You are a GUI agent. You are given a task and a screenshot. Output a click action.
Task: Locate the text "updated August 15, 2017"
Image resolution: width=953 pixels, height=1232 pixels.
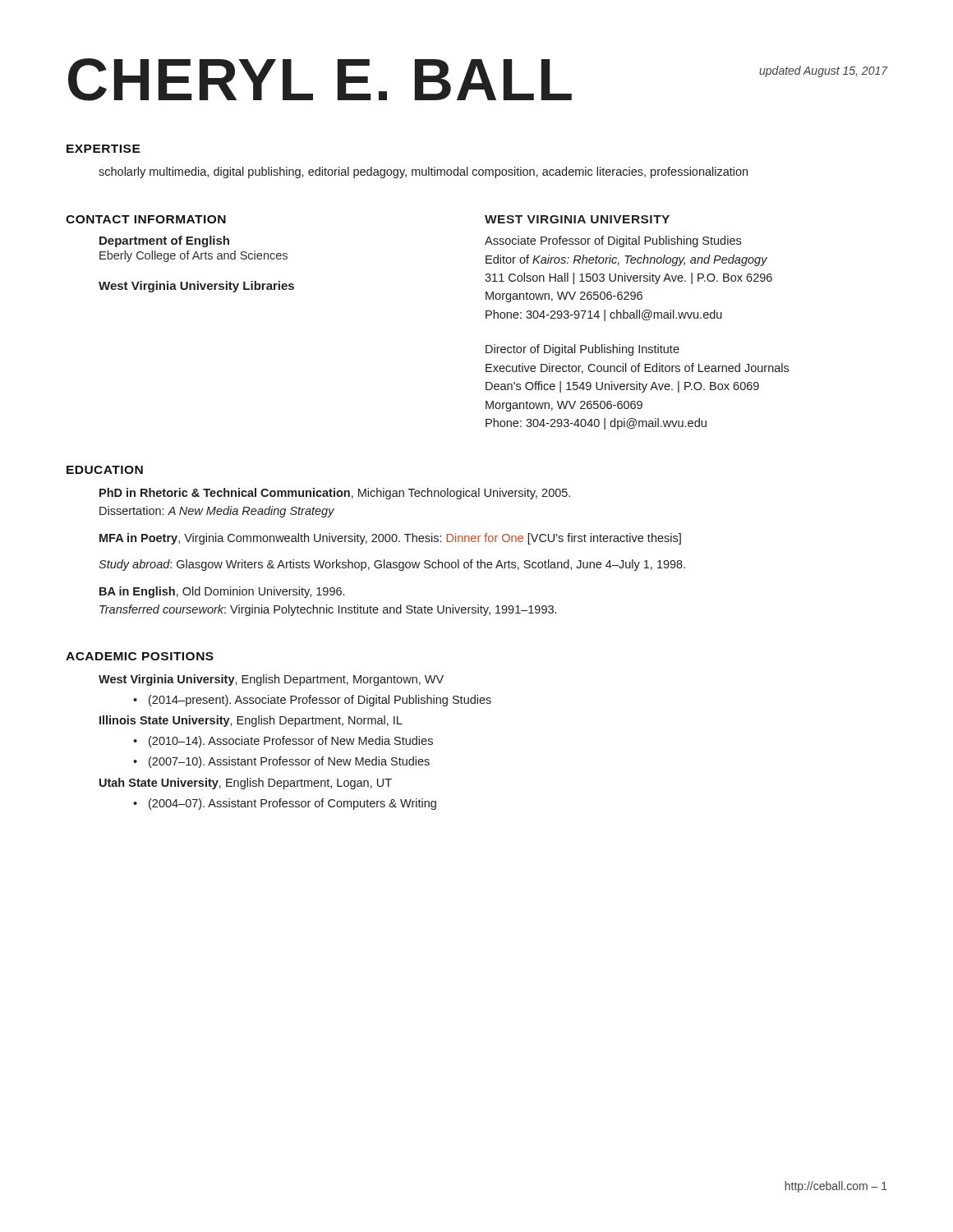[823, 71]
